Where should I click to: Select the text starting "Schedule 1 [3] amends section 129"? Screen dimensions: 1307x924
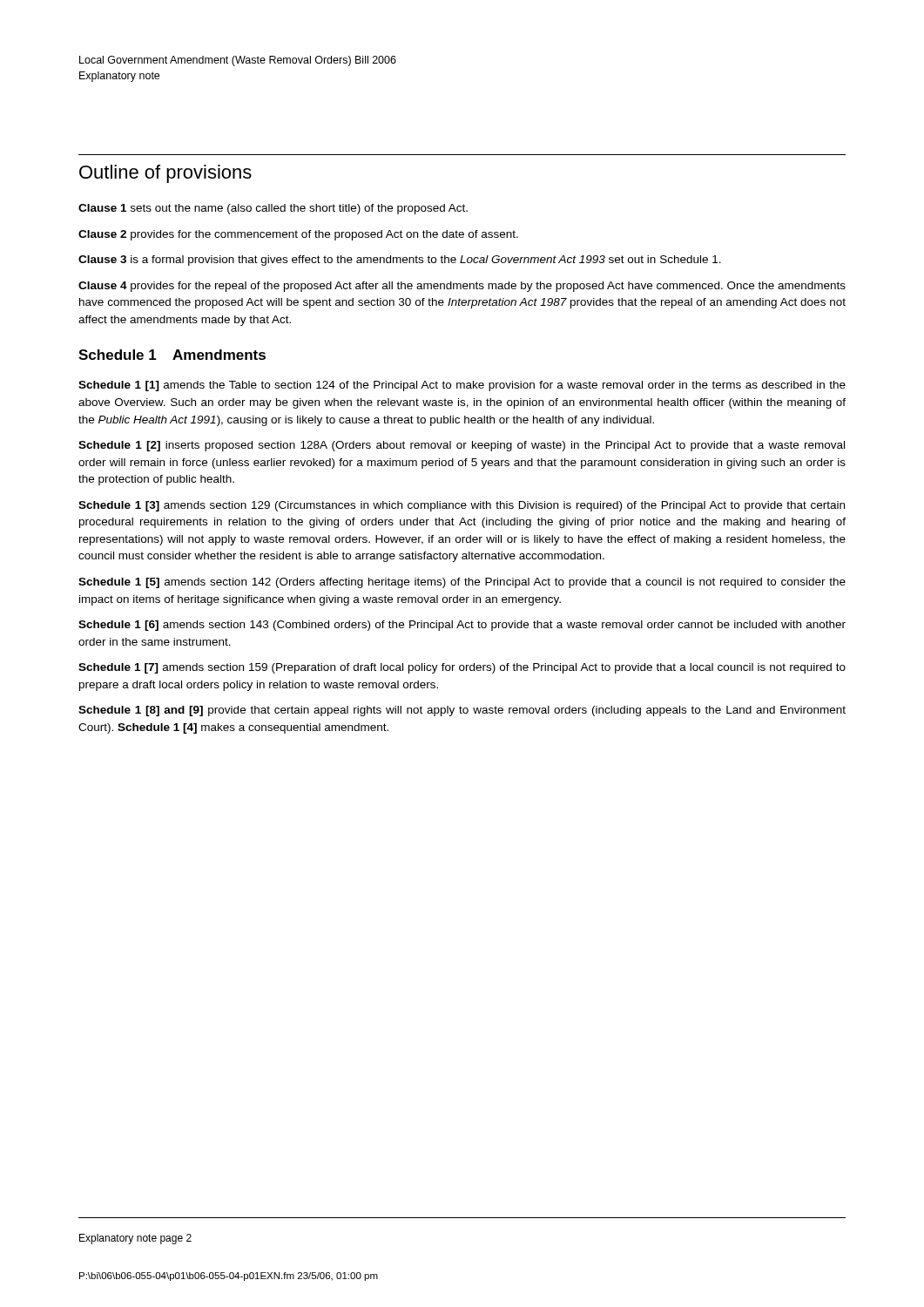pos(462,531)
